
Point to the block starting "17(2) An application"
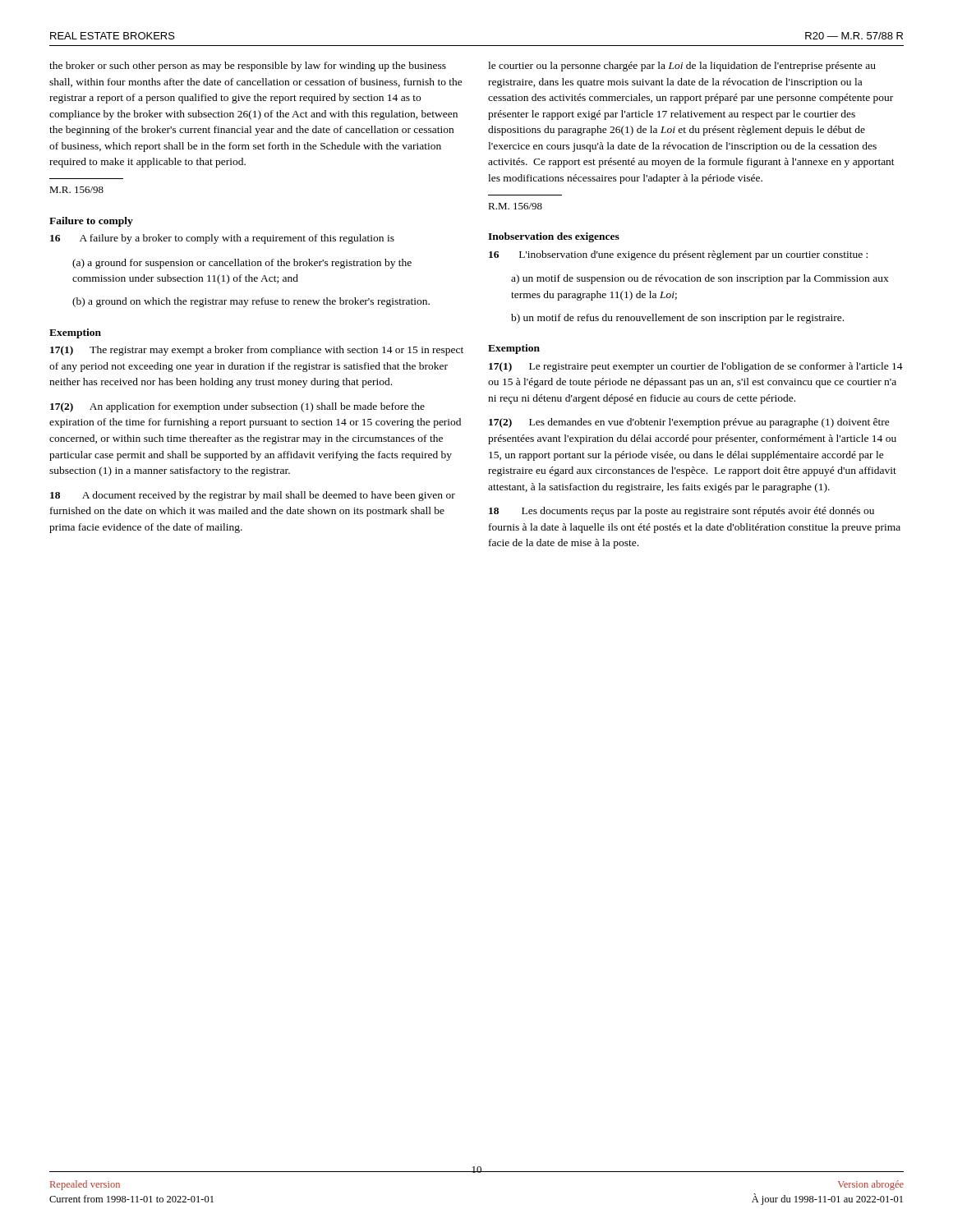pos(255,438)
